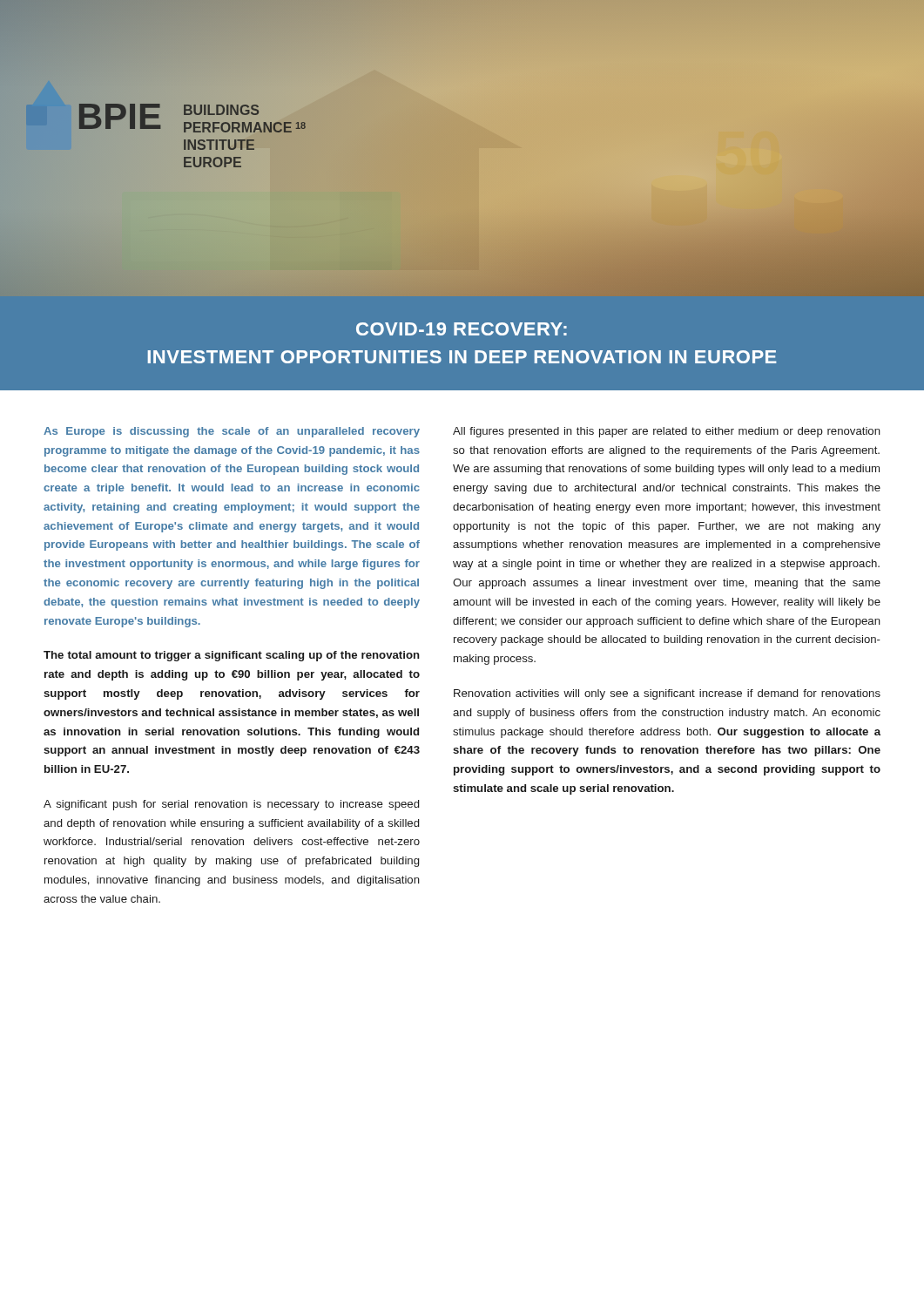Image resolution: width=924 pixels, height=1307 pixels.
Task: Select the element starting "Renovation activities will only see"
Action: click(x=667, y=741)
